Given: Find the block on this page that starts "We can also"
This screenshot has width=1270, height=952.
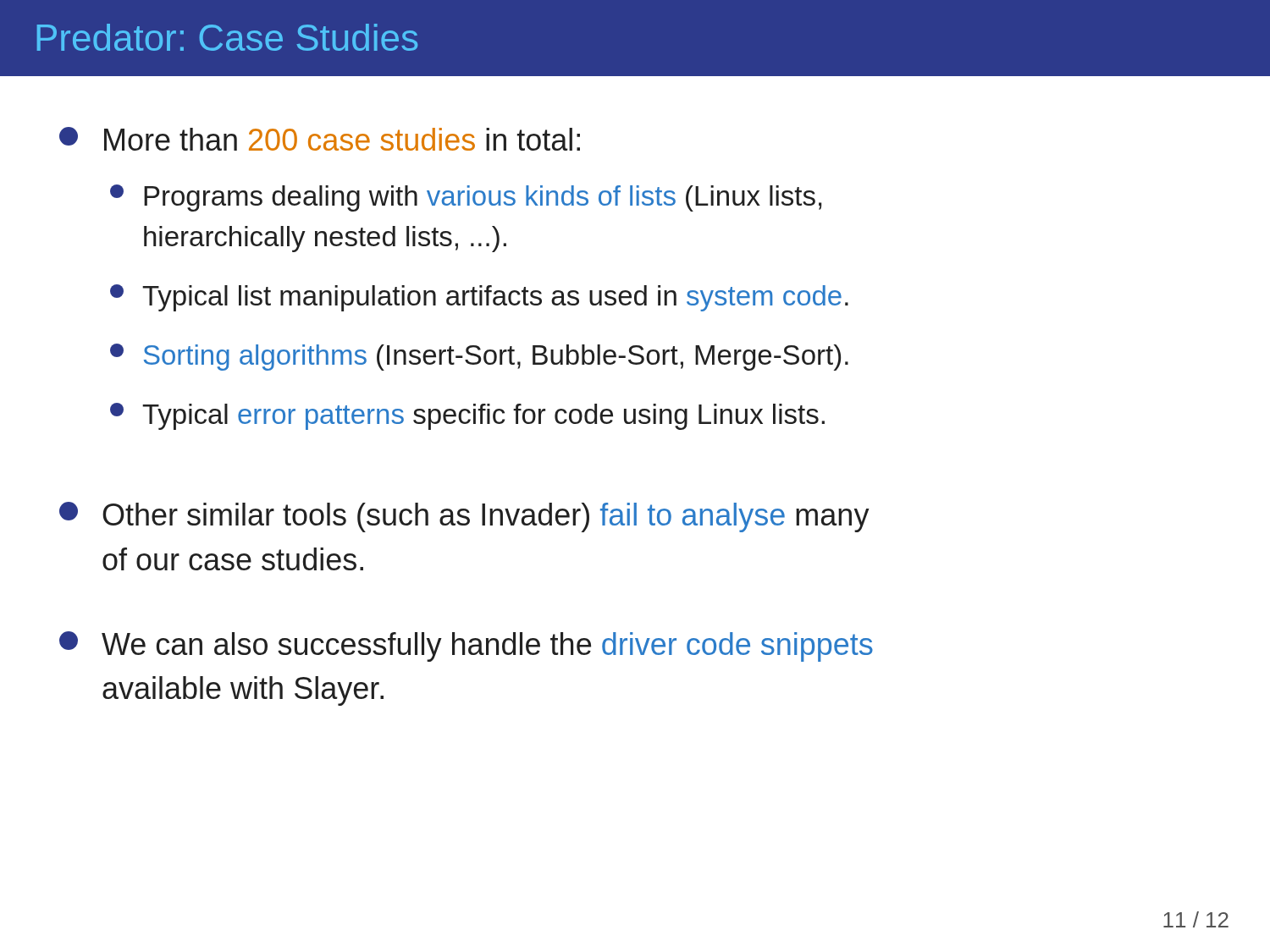Looking at the screenshot, I should point(466,667).
